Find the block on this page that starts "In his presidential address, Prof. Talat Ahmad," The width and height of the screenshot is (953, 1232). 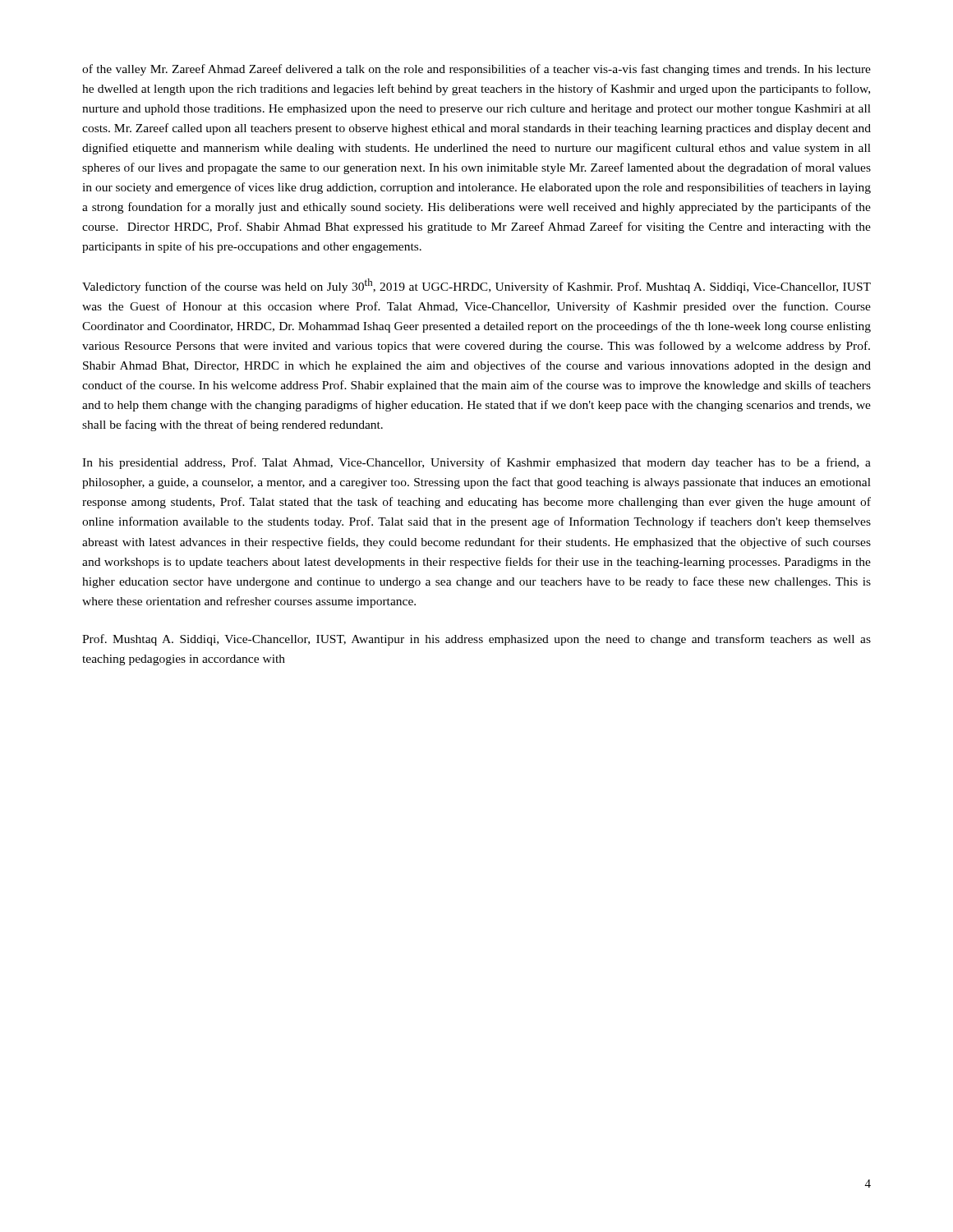[476, 531]
